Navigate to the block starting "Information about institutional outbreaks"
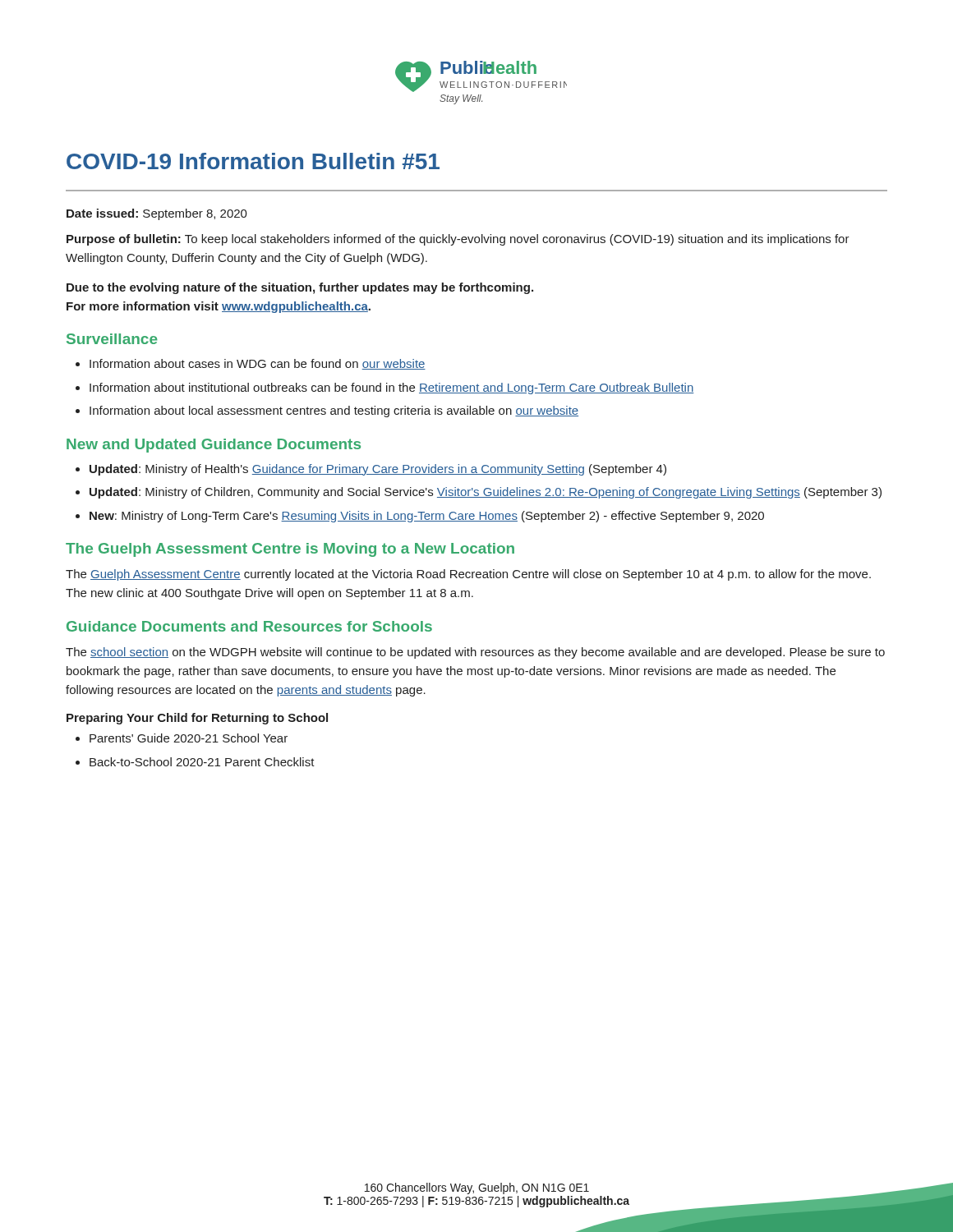Screen dimensions: 1232x953 (x=391, y=387)
